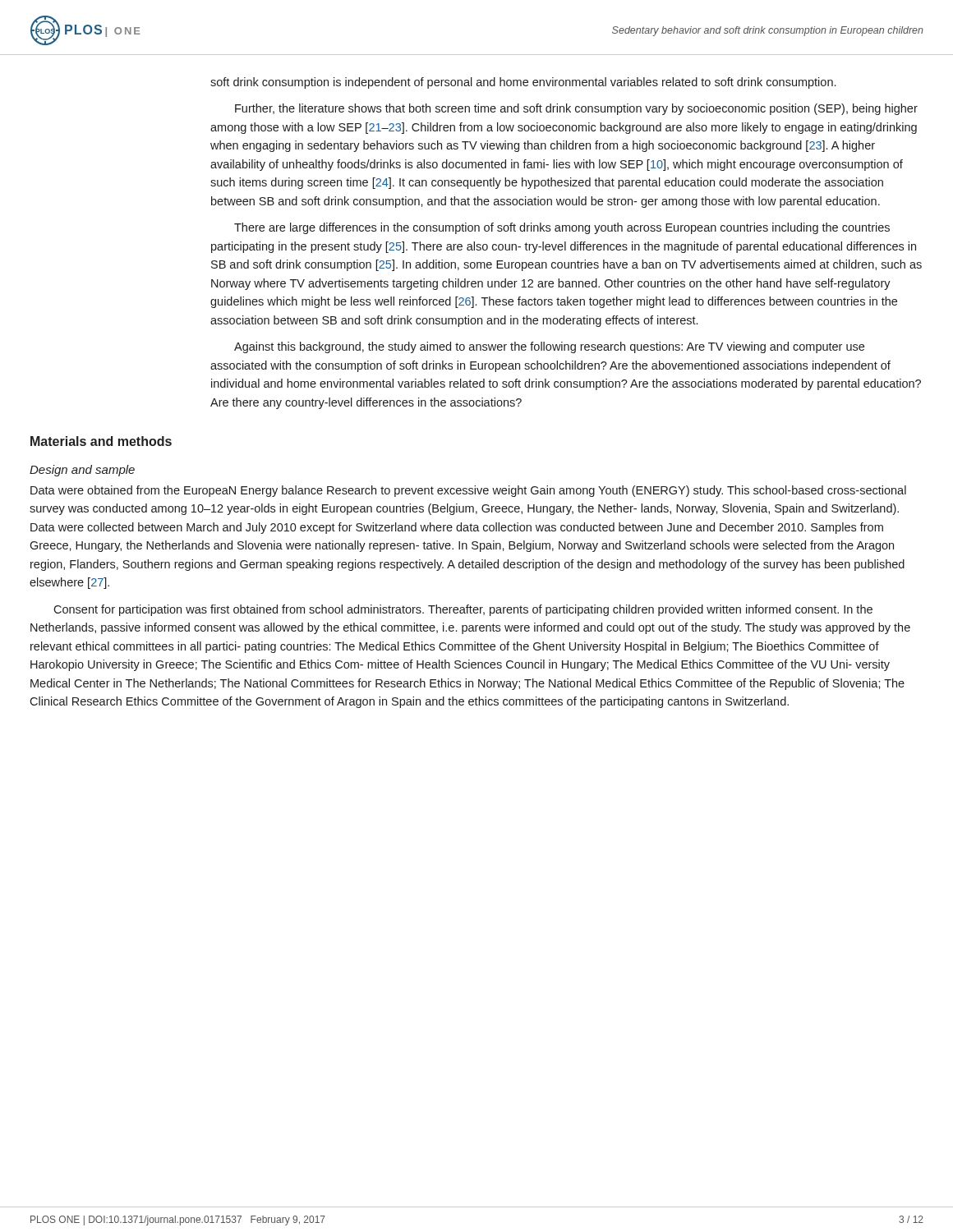
Task: Point to the region starting "soft drink consumption is independent"
Action: click(x=567, y=82)
